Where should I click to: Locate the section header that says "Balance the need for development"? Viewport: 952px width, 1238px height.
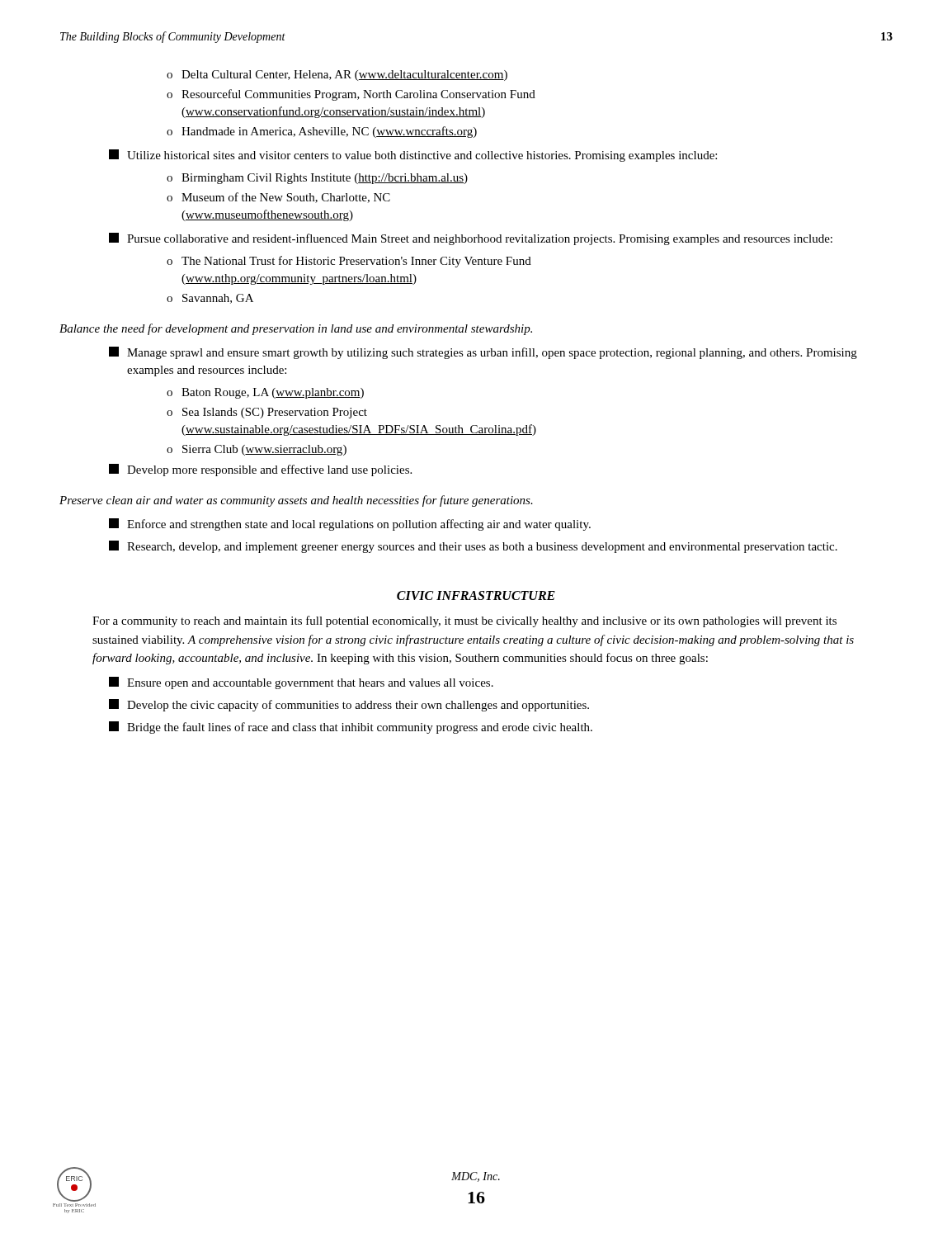click(296, 329)
